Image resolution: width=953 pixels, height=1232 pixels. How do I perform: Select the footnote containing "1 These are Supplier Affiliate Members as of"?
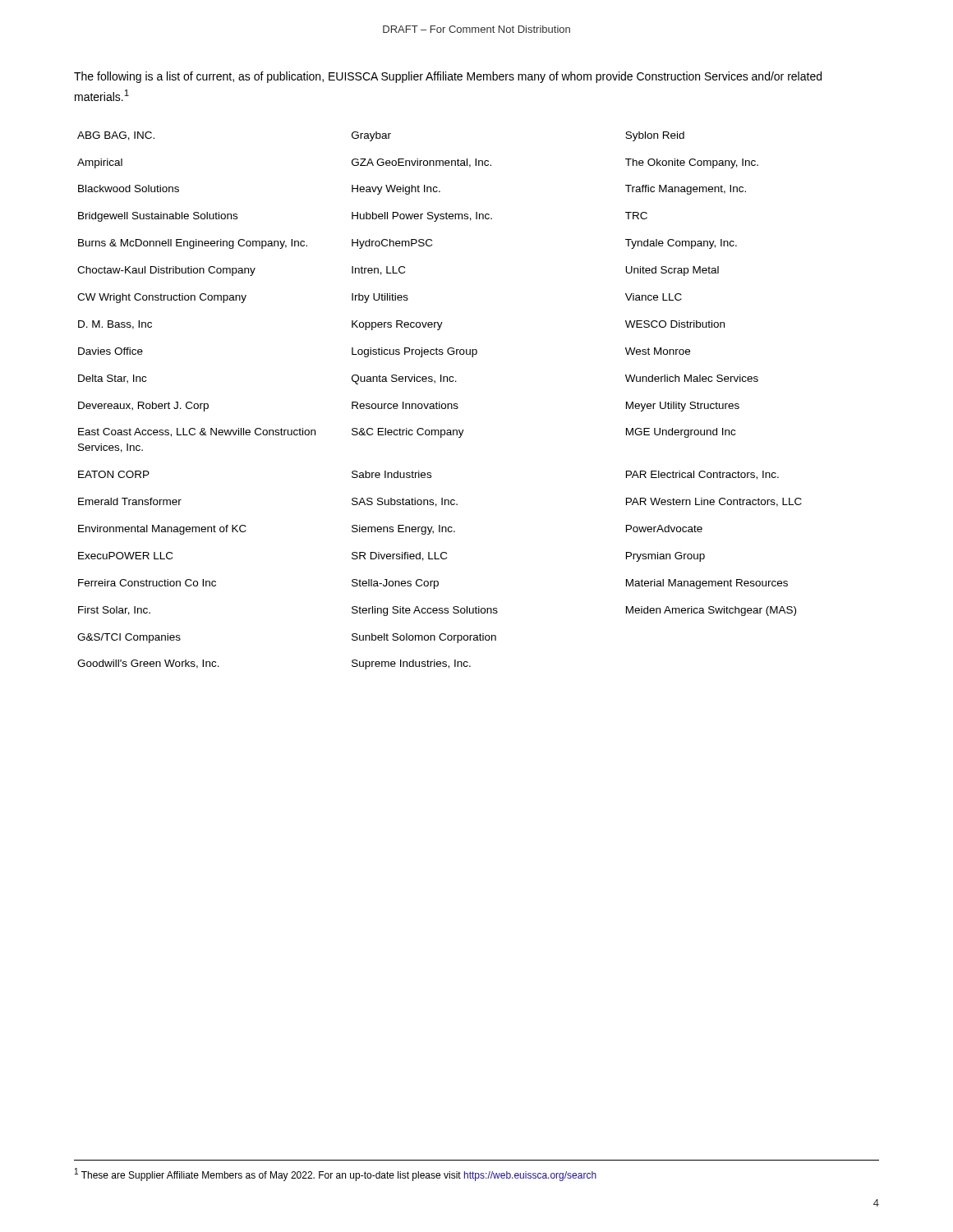pyautogui.click(x=335, y=1174)
